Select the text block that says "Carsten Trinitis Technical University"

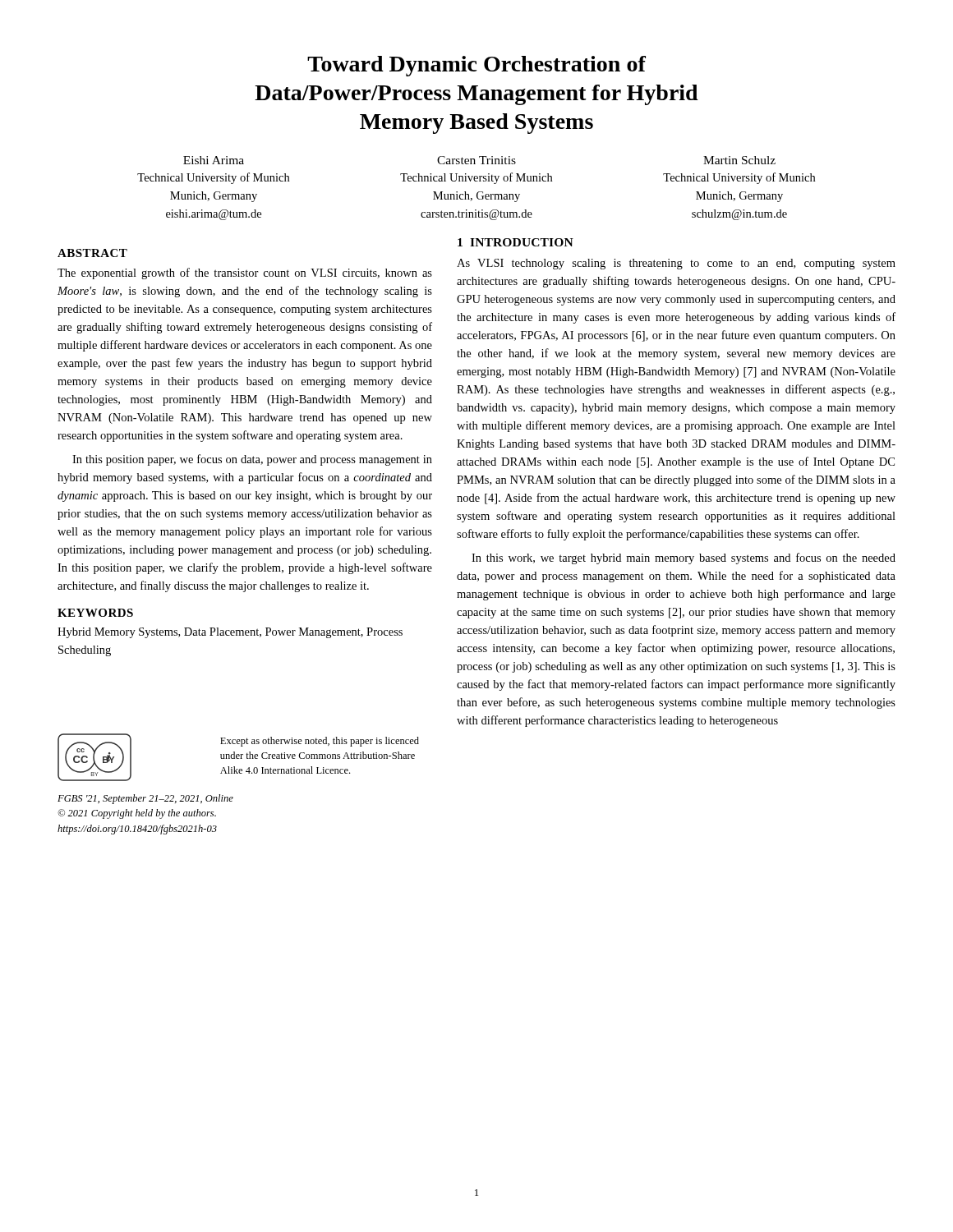pyautogui.click(x=476, y=185)
